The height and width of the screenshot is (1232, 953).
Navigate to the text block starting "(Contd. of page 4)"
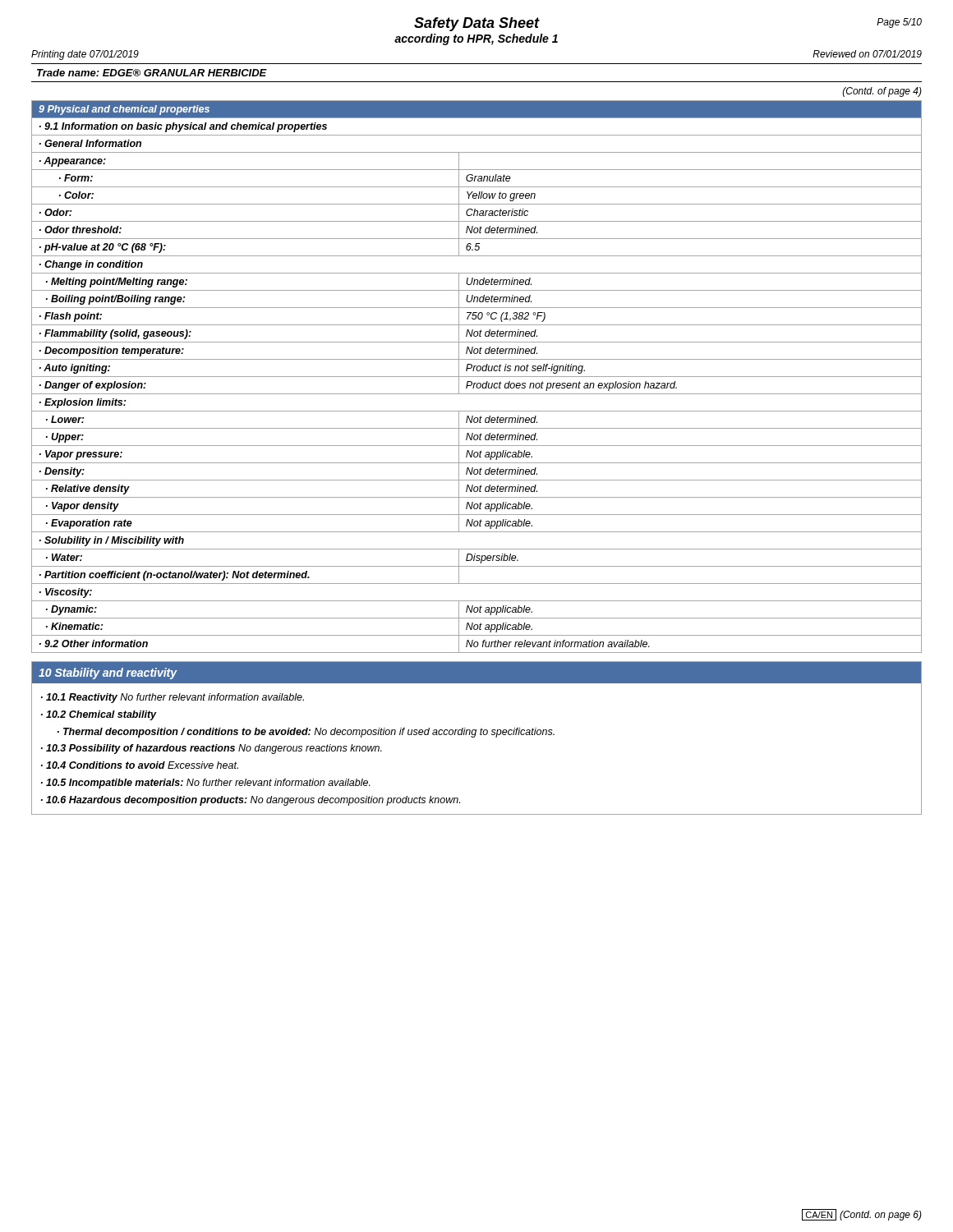[882, 91]
